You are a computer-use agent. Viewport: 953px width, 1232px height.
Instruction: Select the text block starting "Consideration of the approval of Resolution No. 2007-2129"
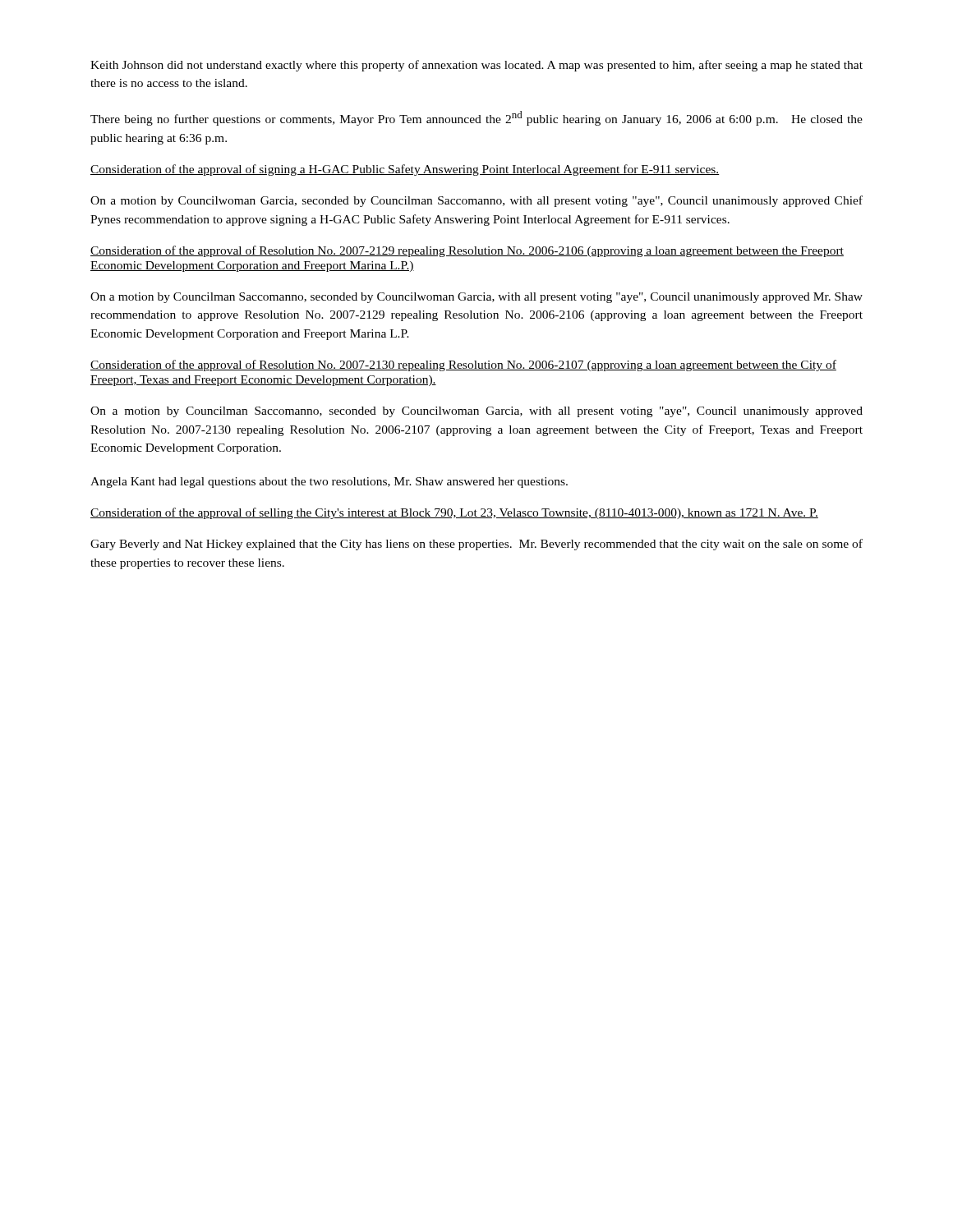pos(467,257)
